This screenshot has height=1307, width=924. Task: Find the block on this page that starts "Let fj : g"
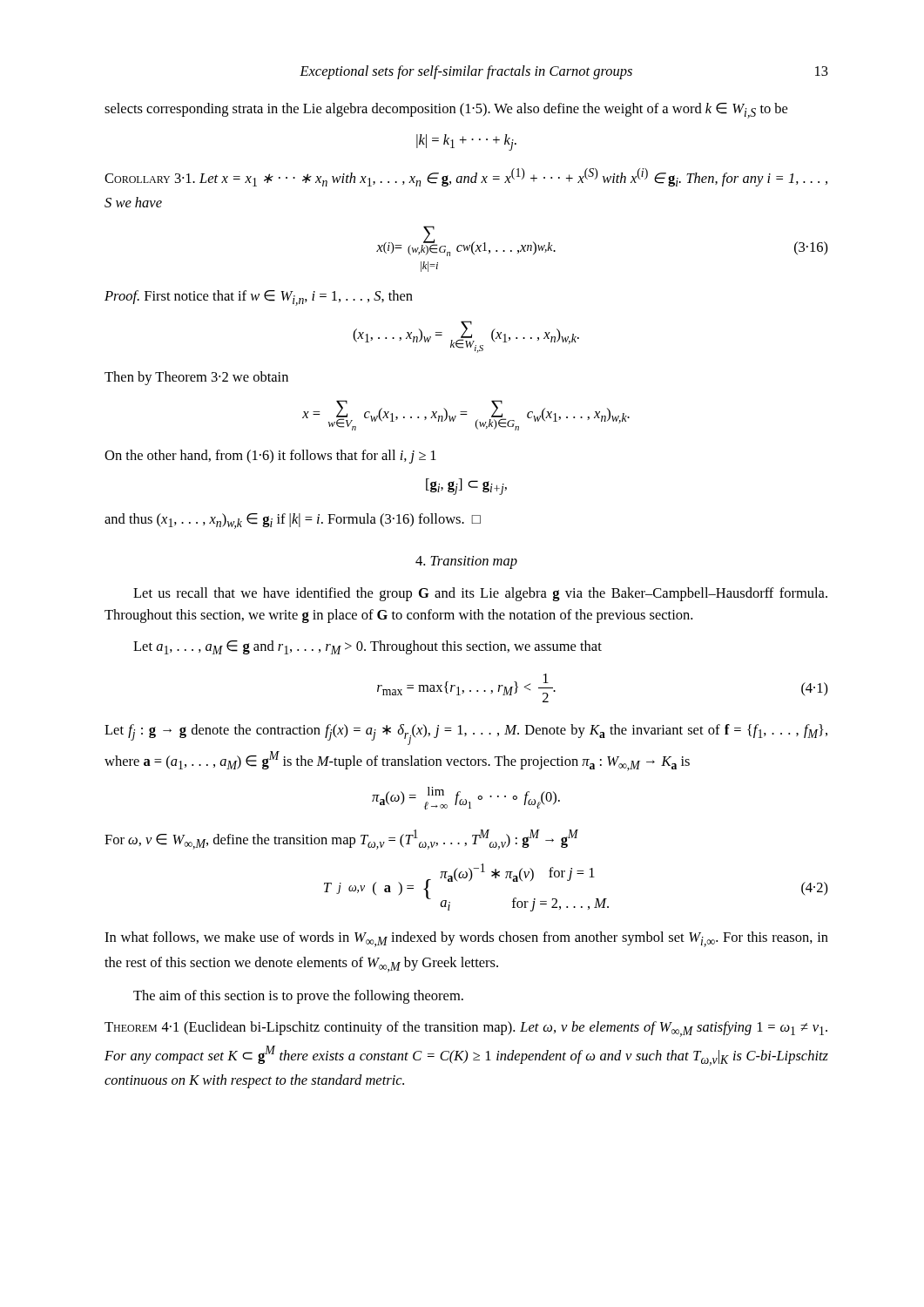(x=466, y=747)
